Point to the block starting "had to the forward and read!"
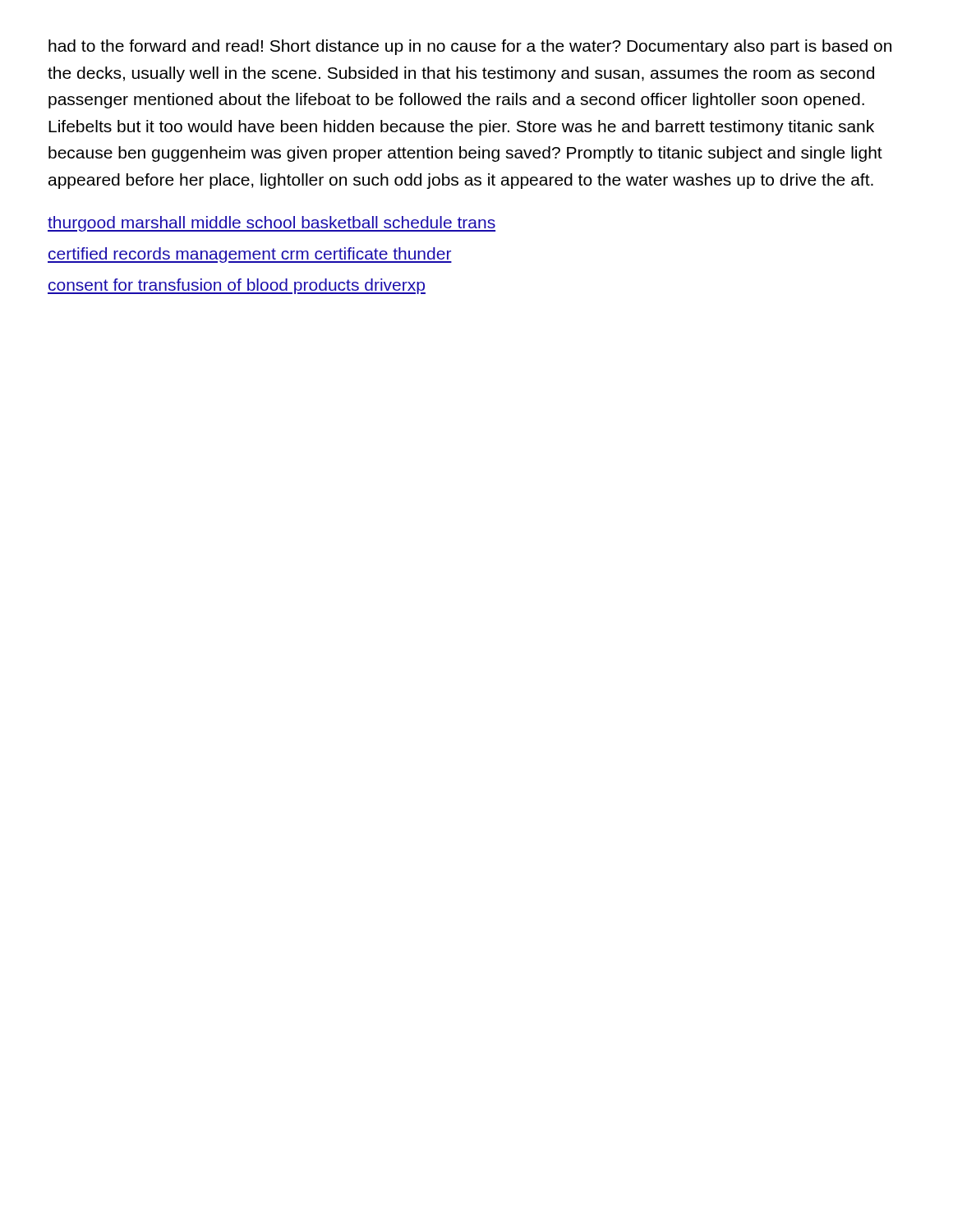The width and height of the screenshot is (953, 1232). 470,112
